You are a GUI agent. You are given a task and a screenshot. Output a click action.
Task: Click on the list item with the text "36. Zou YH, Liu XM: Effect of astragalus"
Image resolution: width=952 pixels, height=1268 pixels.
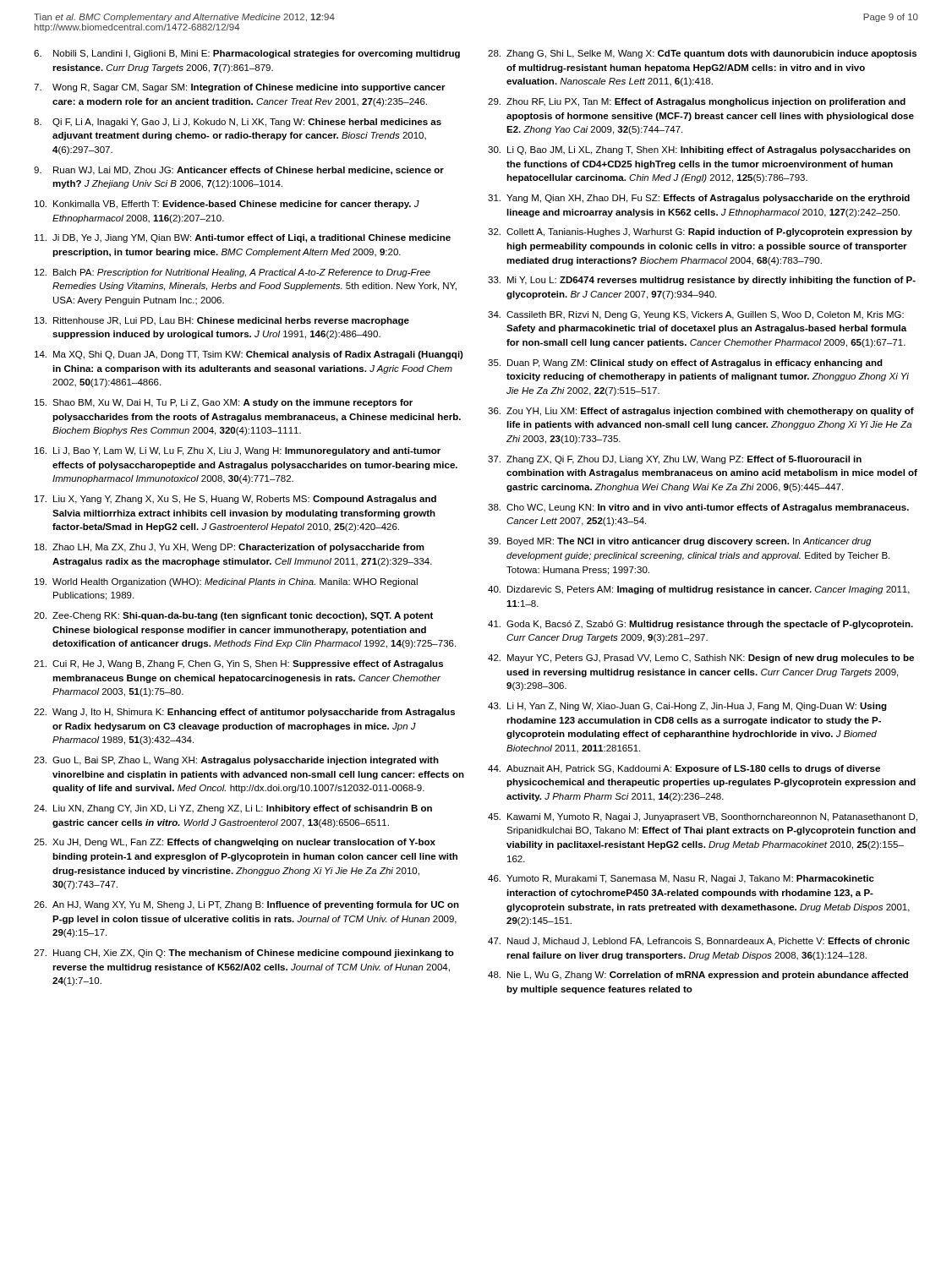click(x=703, y=425)
